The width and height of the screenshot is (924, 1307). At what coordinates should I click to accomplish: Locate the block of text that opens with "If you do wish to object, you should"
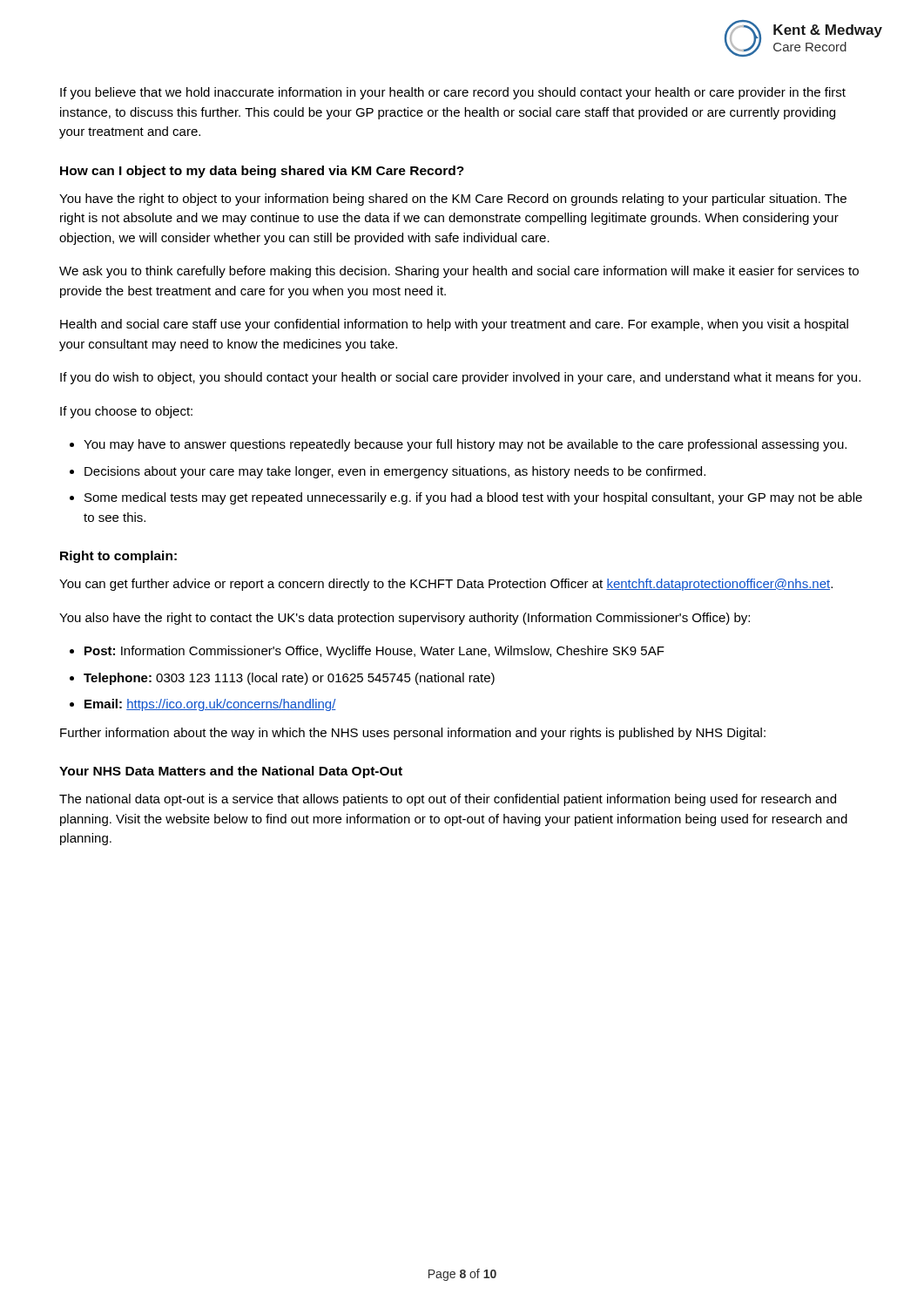[x=460, y=377]
